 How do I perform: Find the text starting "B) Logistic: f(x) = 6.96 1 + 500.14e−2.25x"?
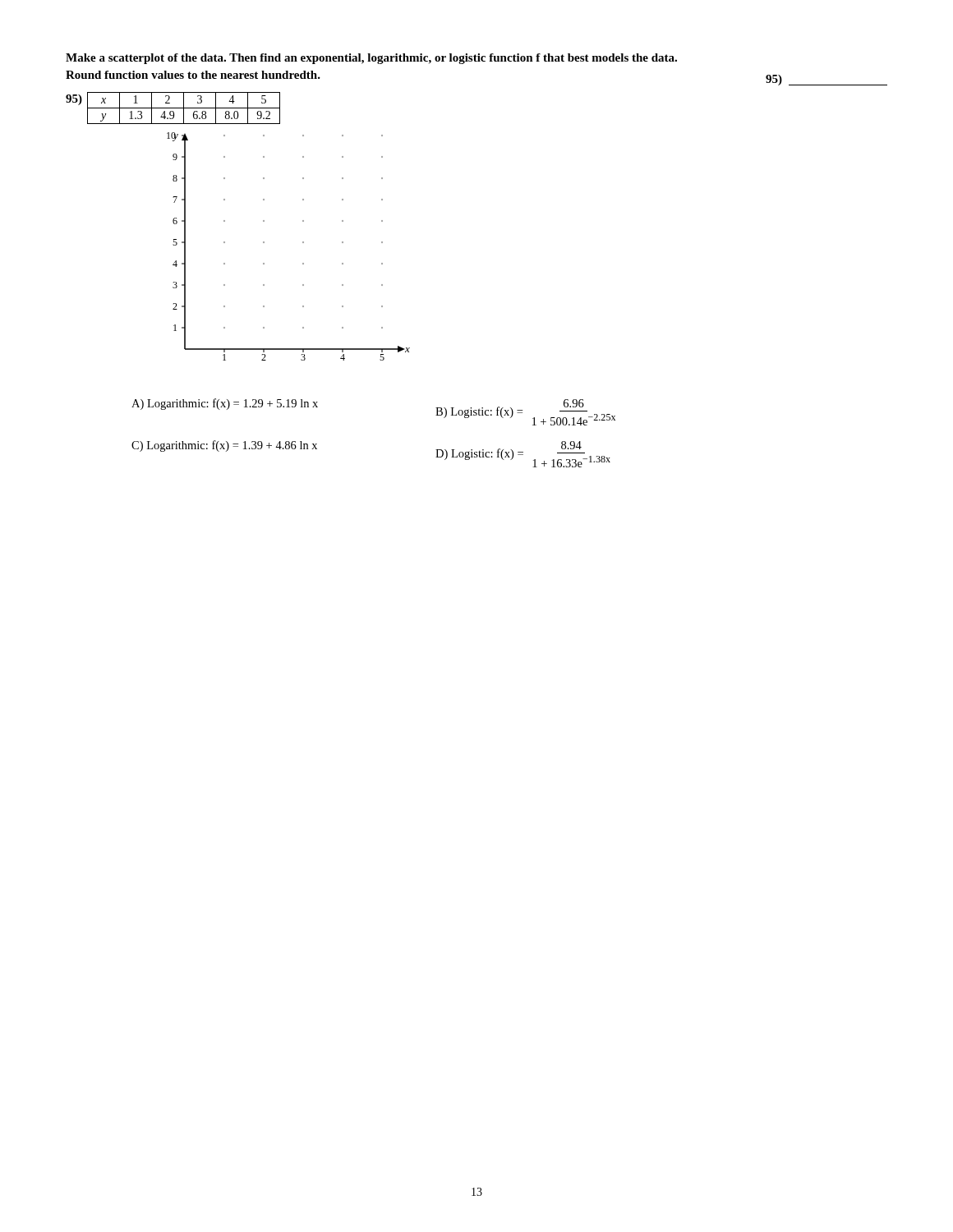coord(527,413)
